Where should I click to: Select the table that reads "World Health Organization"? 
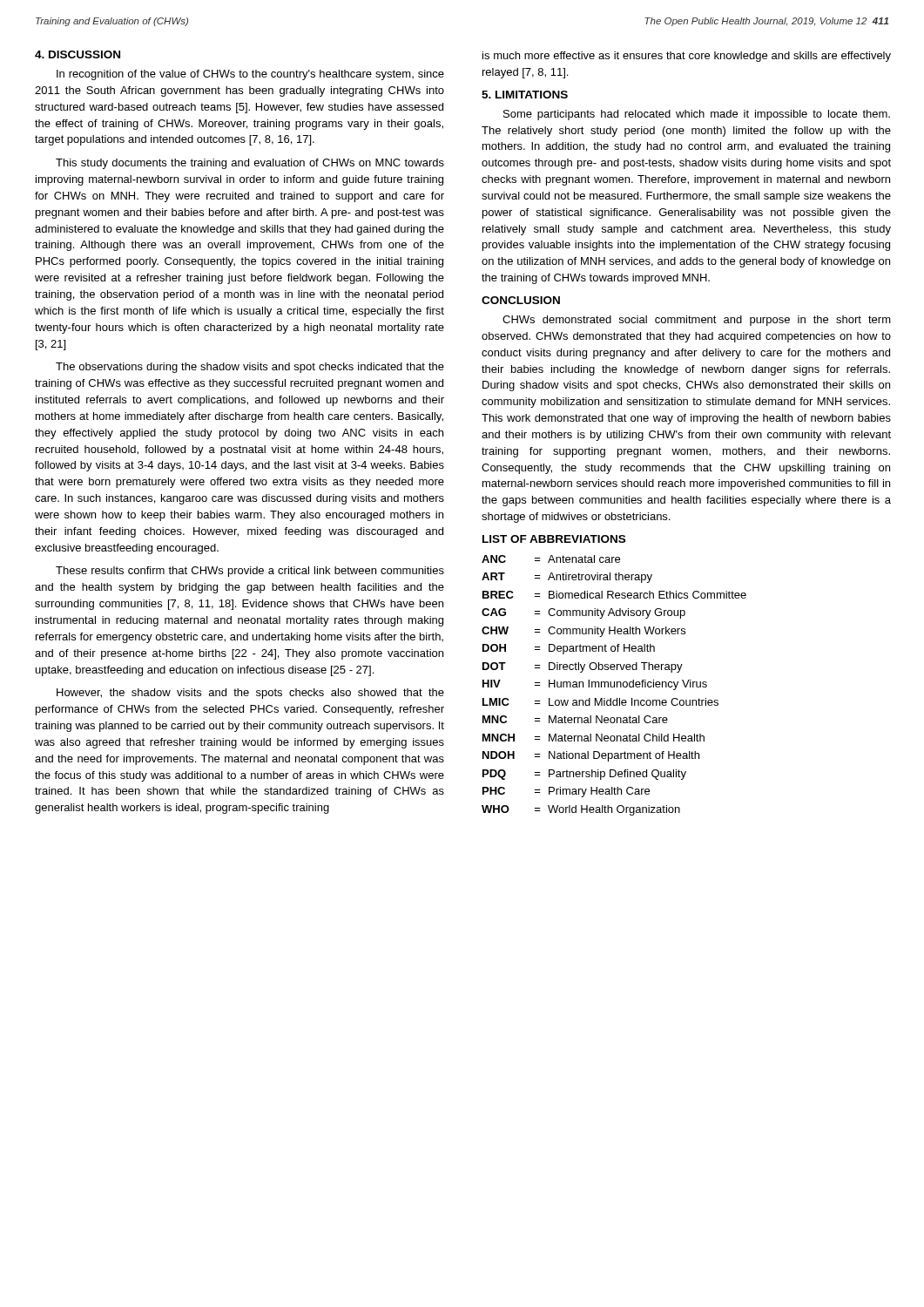point(686,685)
